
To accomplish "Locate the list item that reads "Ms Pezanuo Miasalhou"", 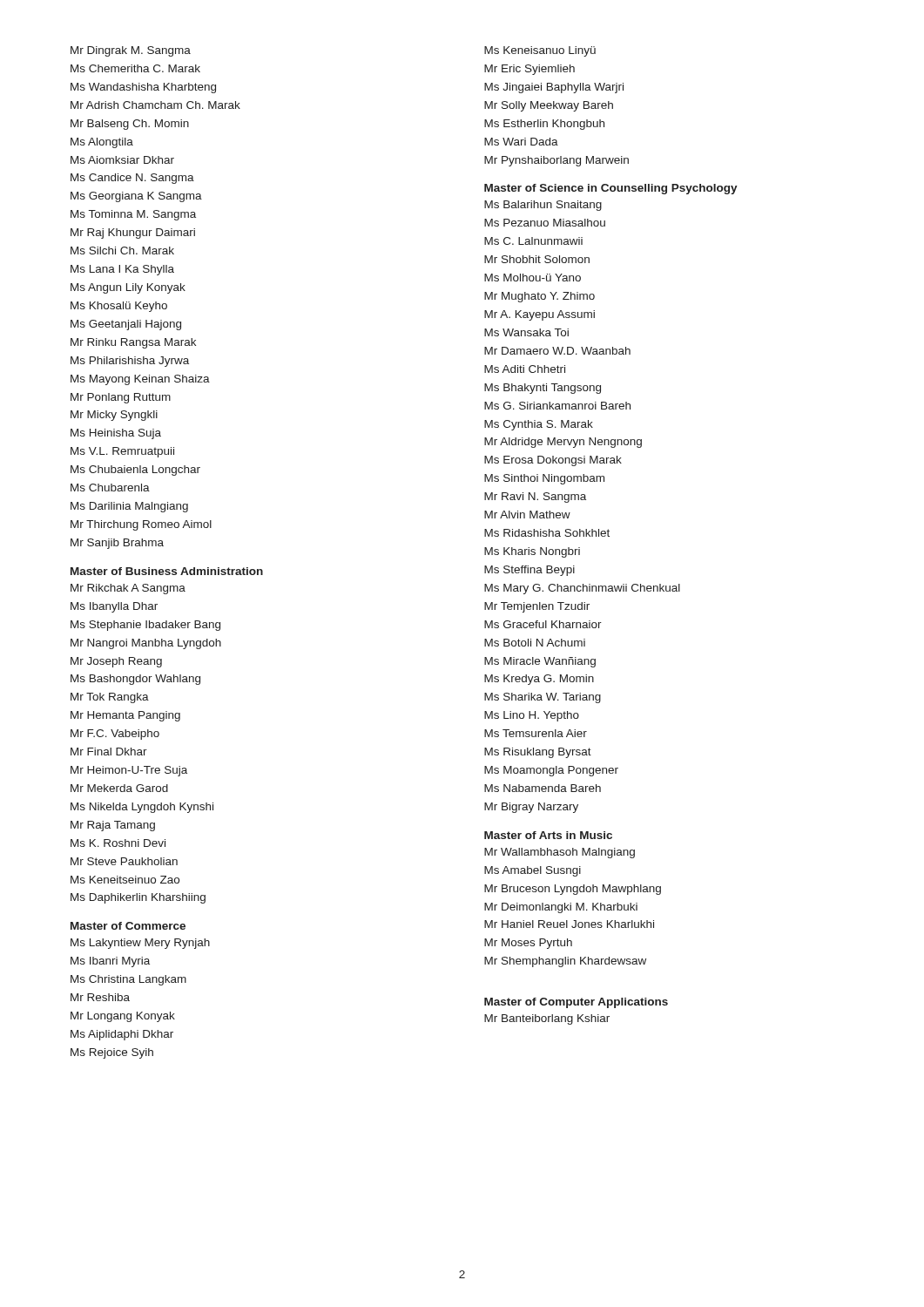I will pyautogui.click(x=545, y=223).
